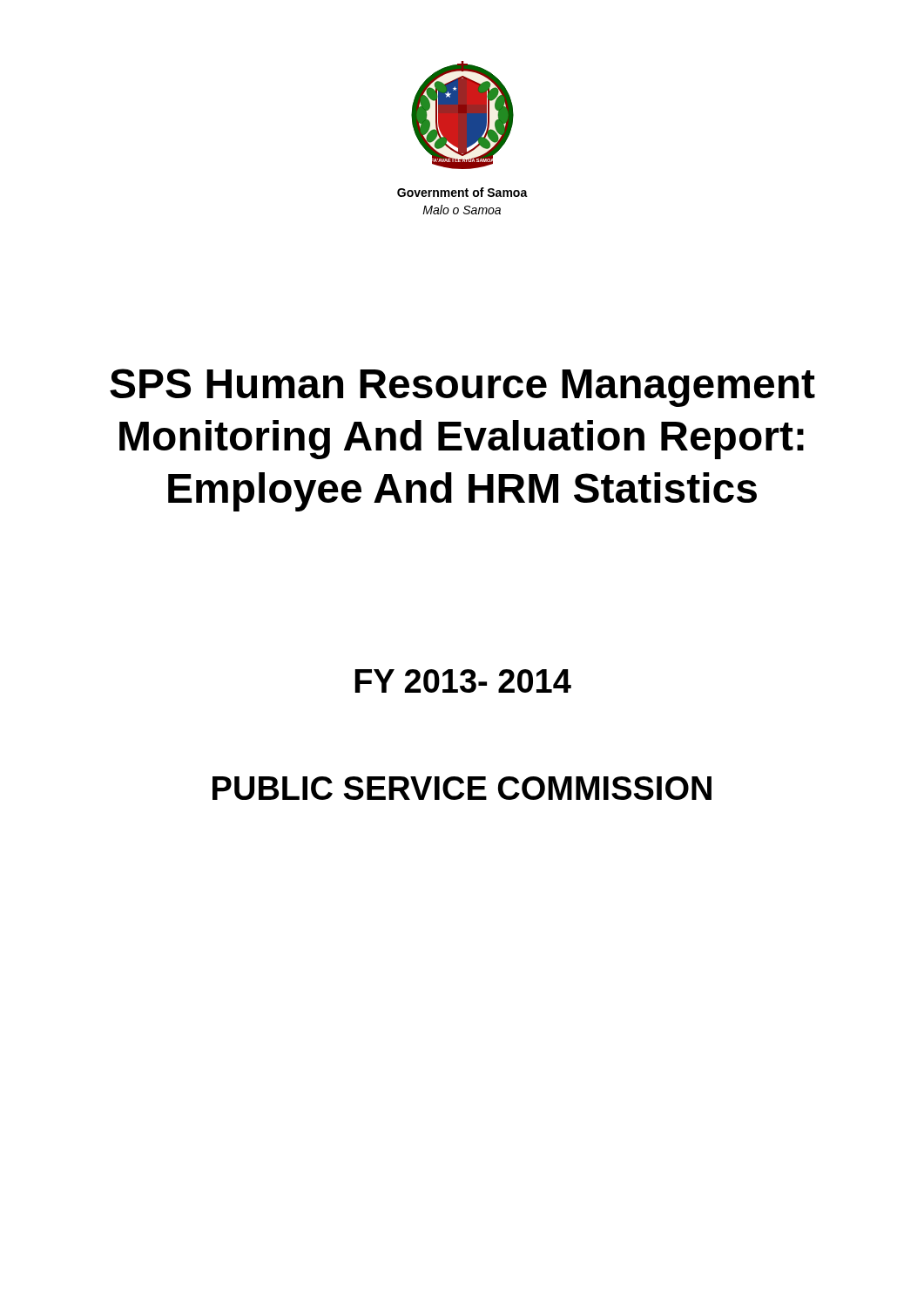Select the logo

[x=462, y=115]
